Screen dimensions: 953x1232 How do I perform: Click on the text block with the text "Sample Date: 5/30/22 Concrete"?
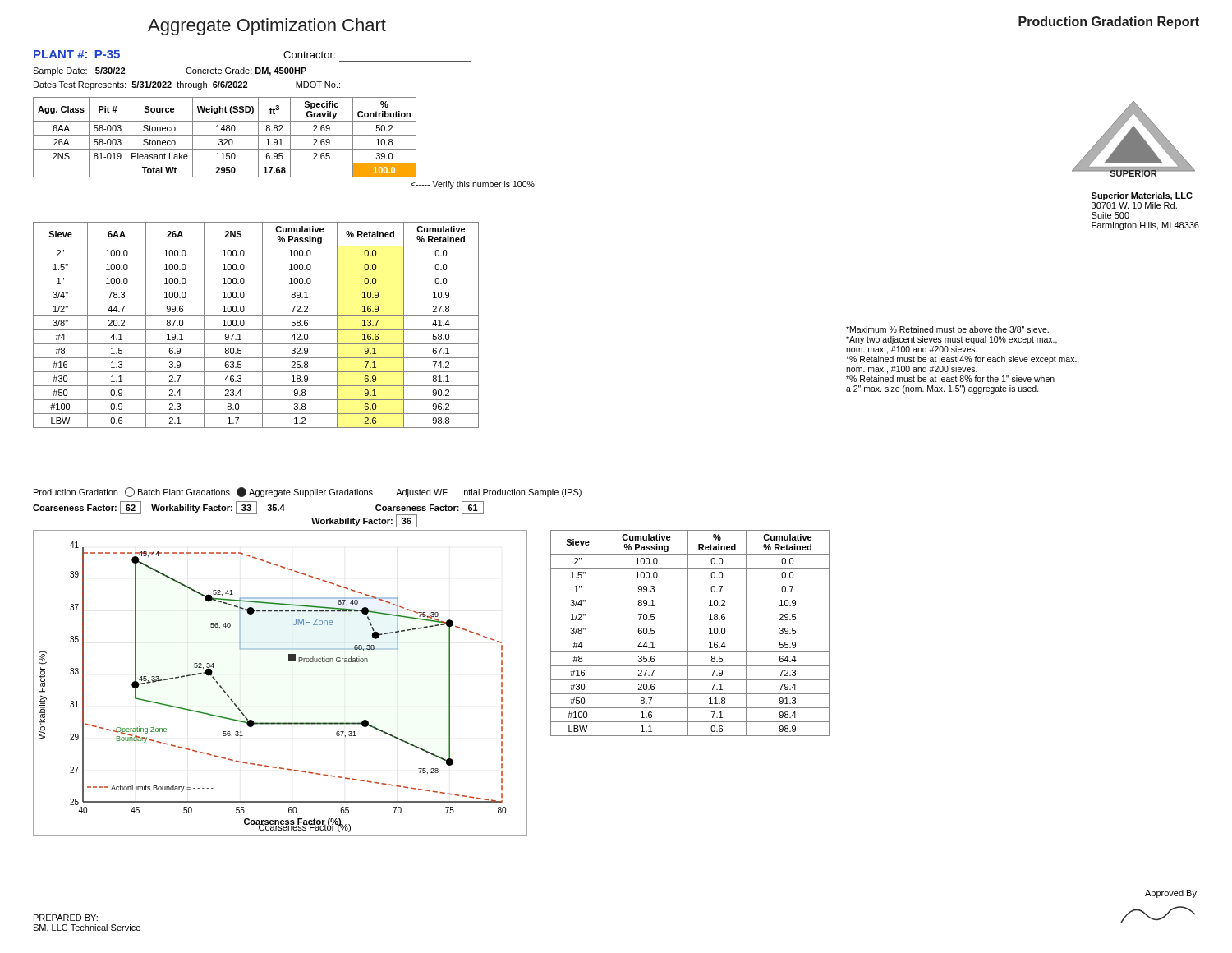pos(170,71)
